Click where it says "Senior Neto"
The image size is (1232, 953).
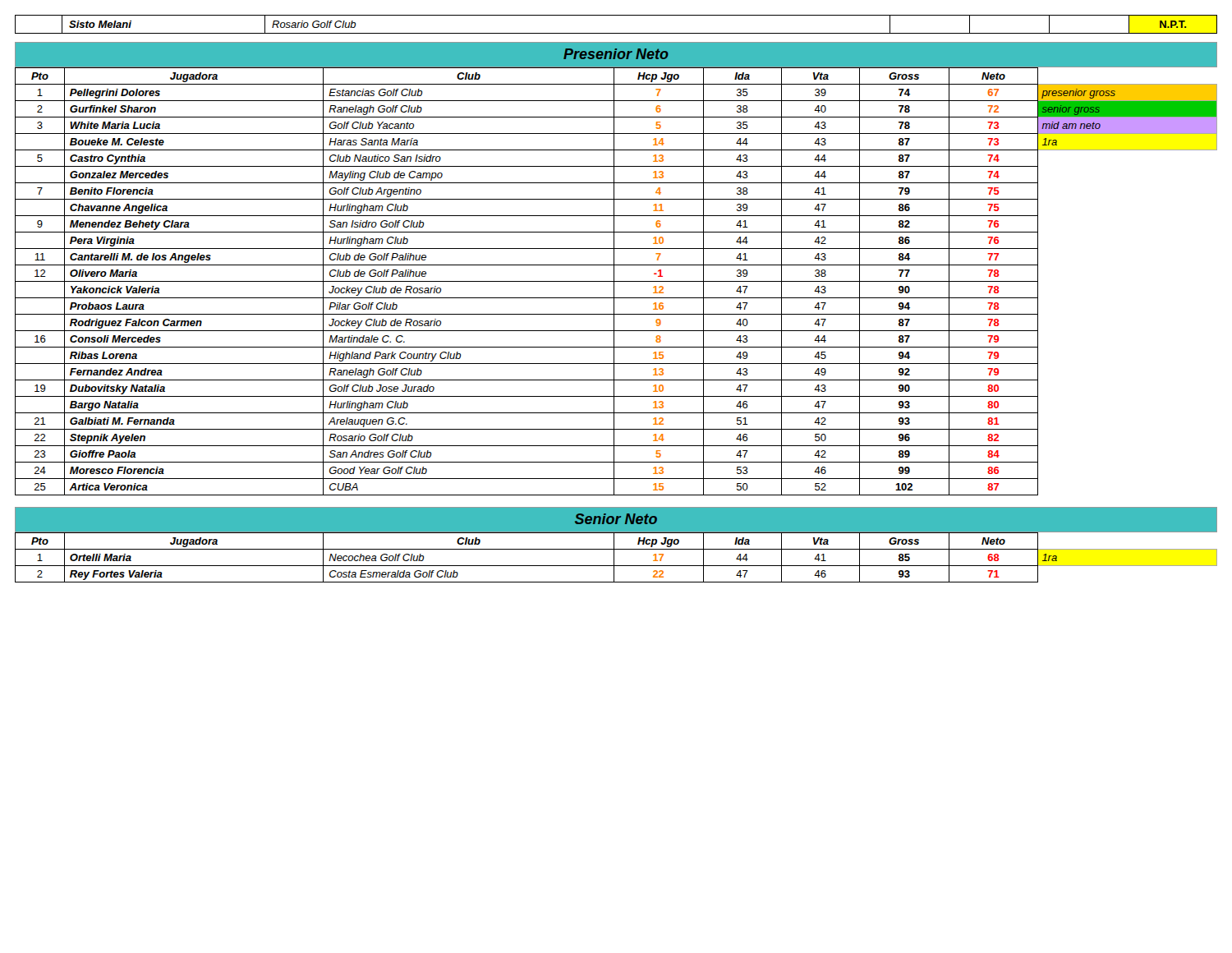pyautogui.click(x=616, y=519)
